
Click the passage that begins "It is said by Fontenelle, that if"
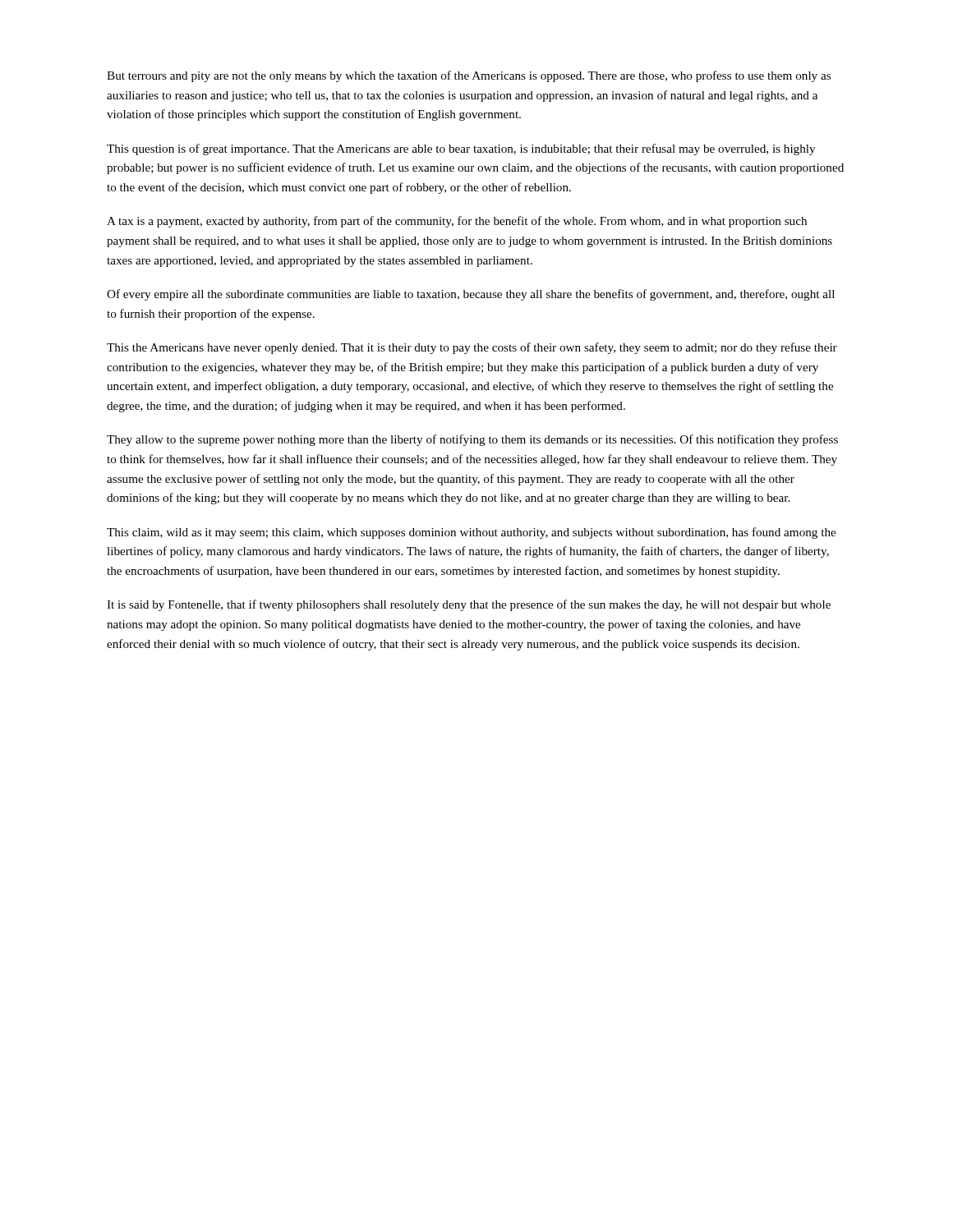tap(469, 624)
